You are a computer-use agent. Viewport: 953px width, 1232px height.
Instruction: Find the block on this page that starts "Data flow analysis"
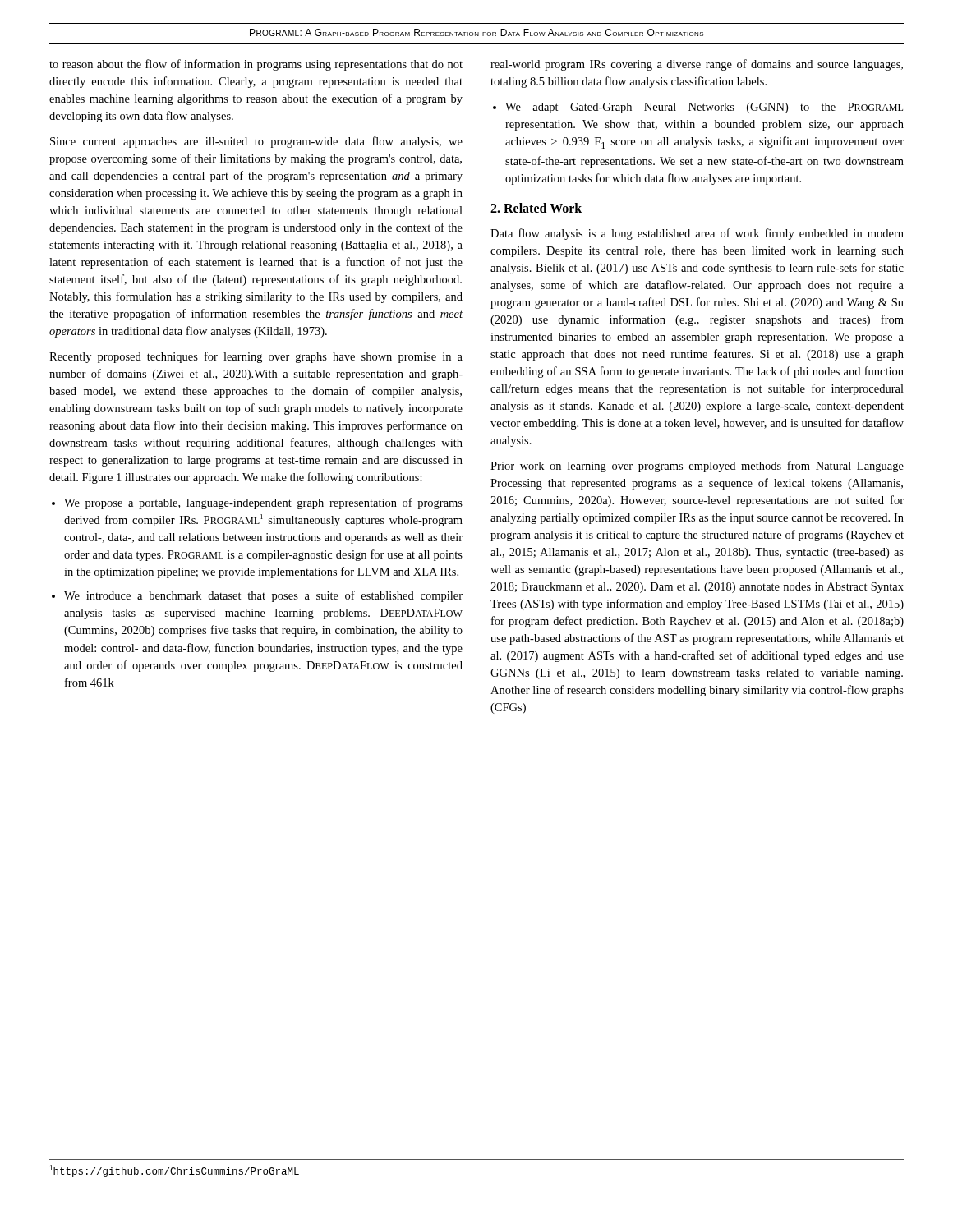pos(697,337)
